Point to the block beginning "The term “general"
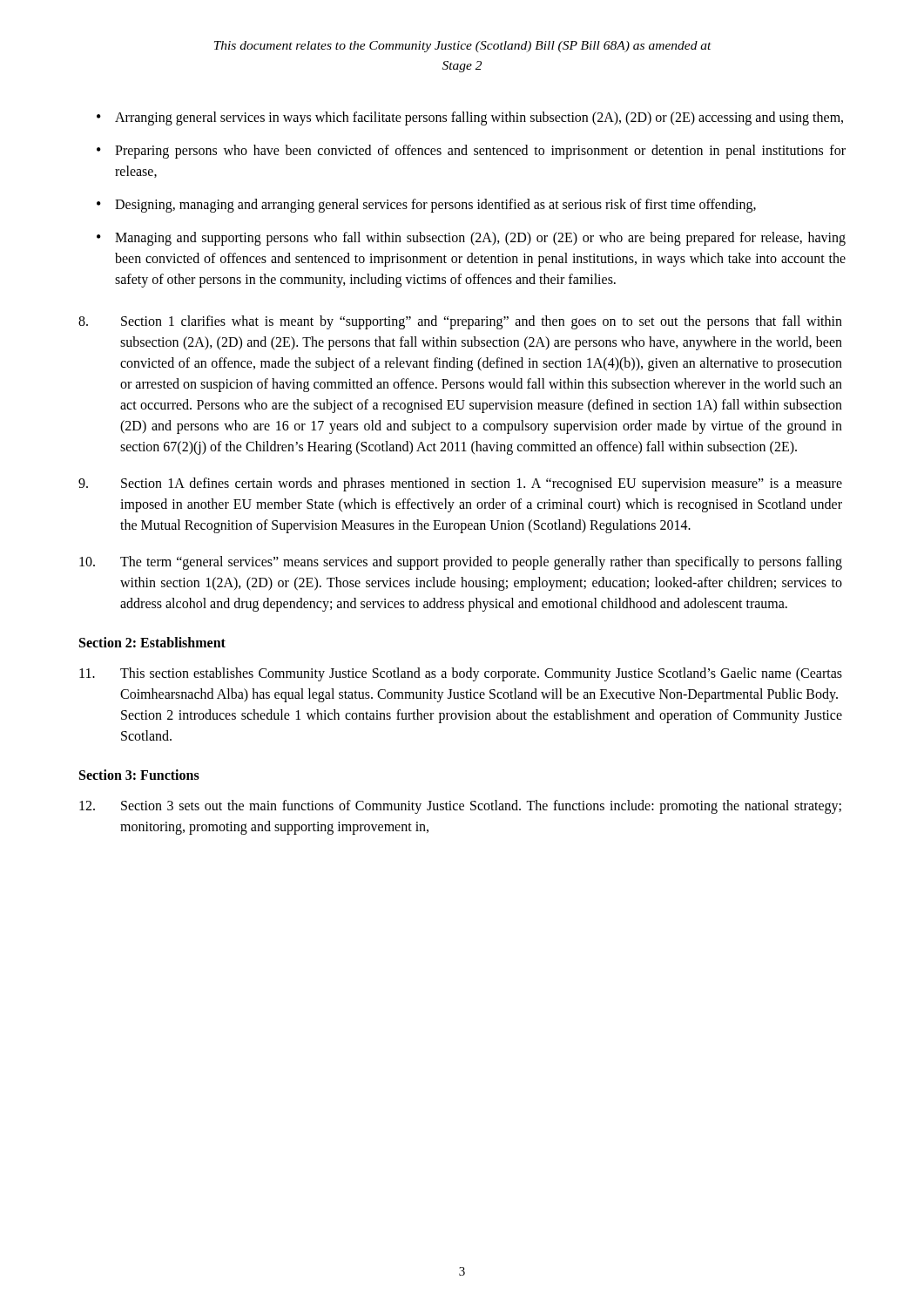 460,583
